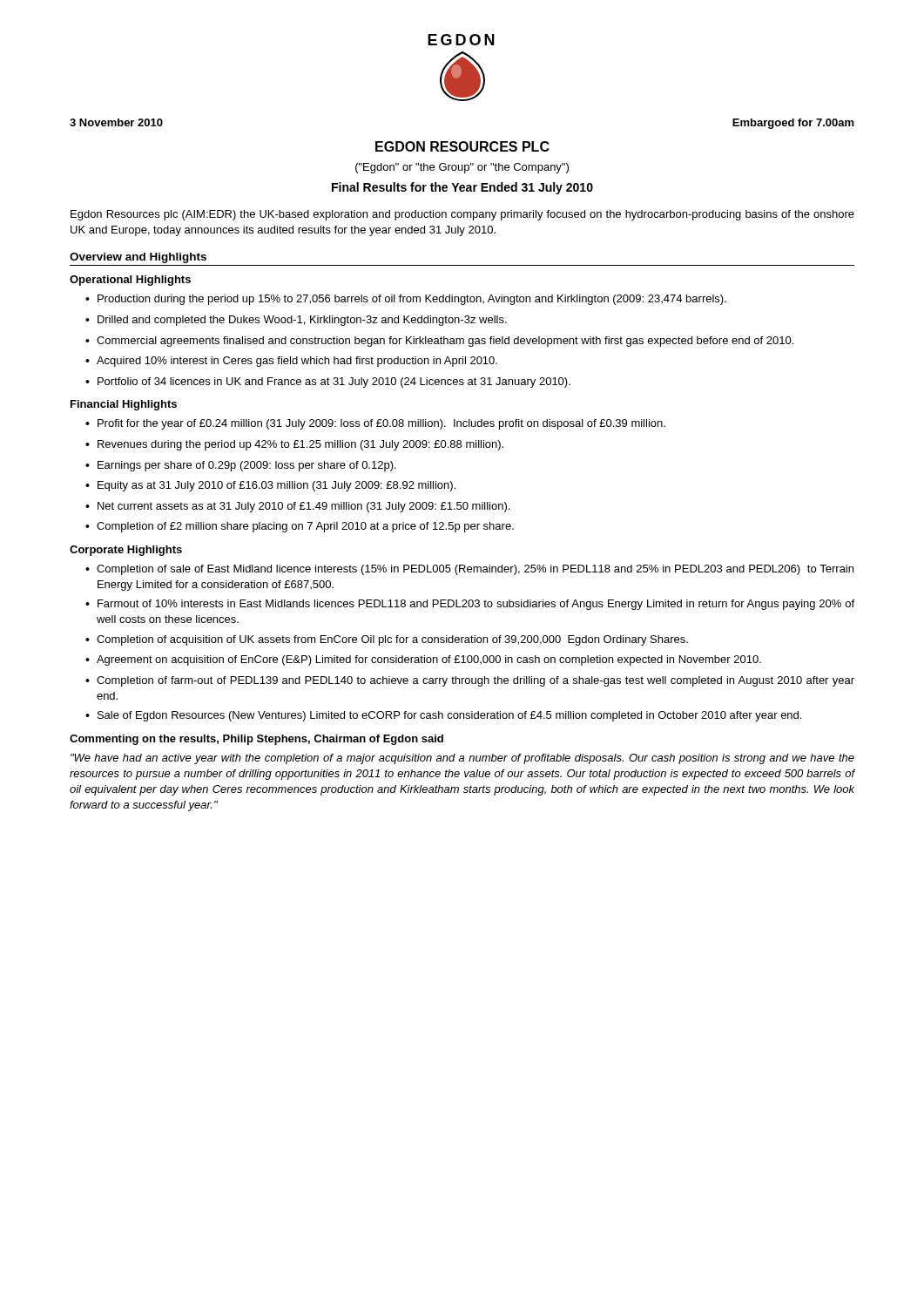Find the list item containing "Completion of sale"
924x1307 pixels.
[475, 577]
